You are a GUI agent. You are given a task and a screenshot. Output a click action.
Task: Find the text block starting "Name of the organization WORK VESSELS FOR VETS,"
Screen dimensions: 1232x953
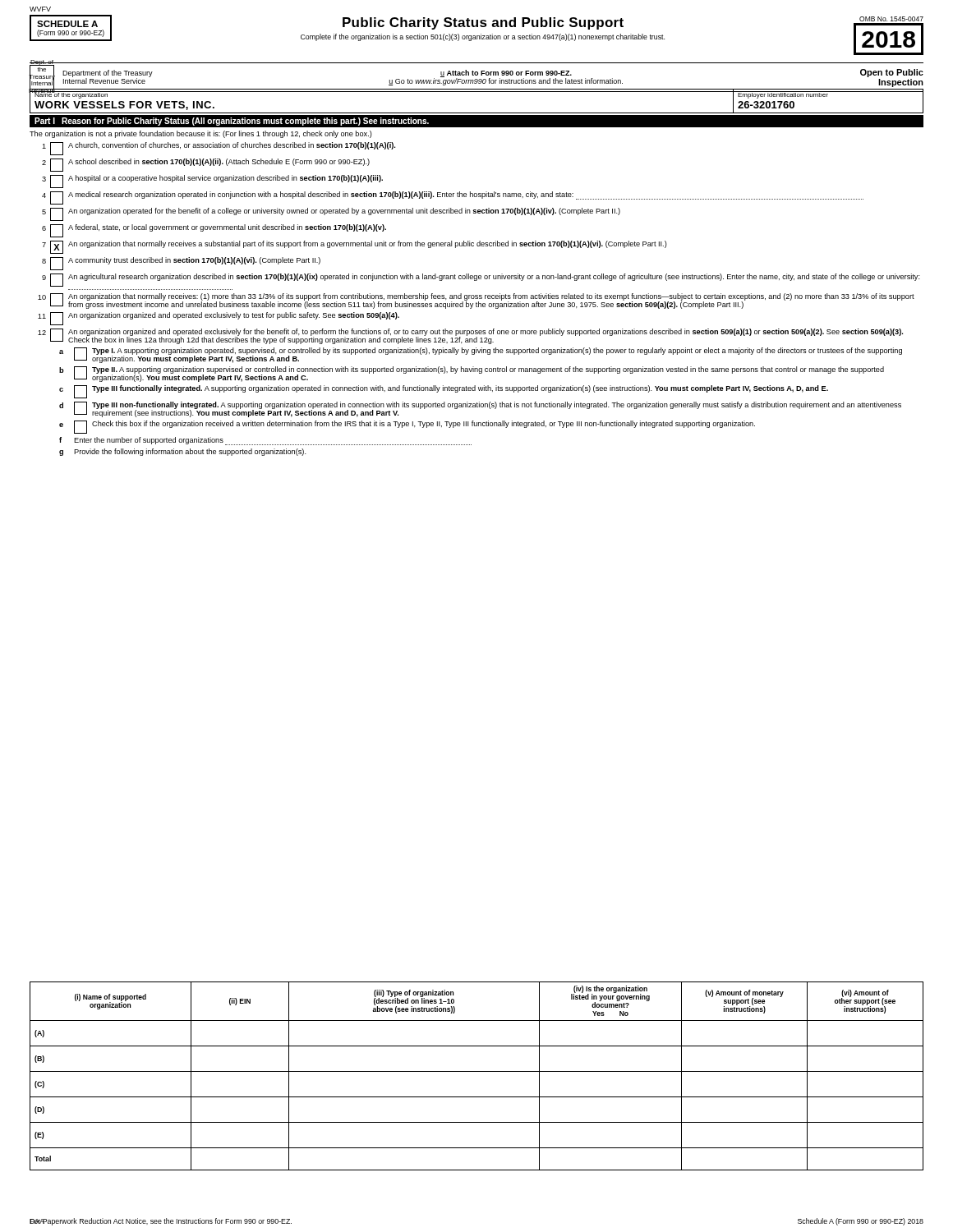[x=476, y=101]
